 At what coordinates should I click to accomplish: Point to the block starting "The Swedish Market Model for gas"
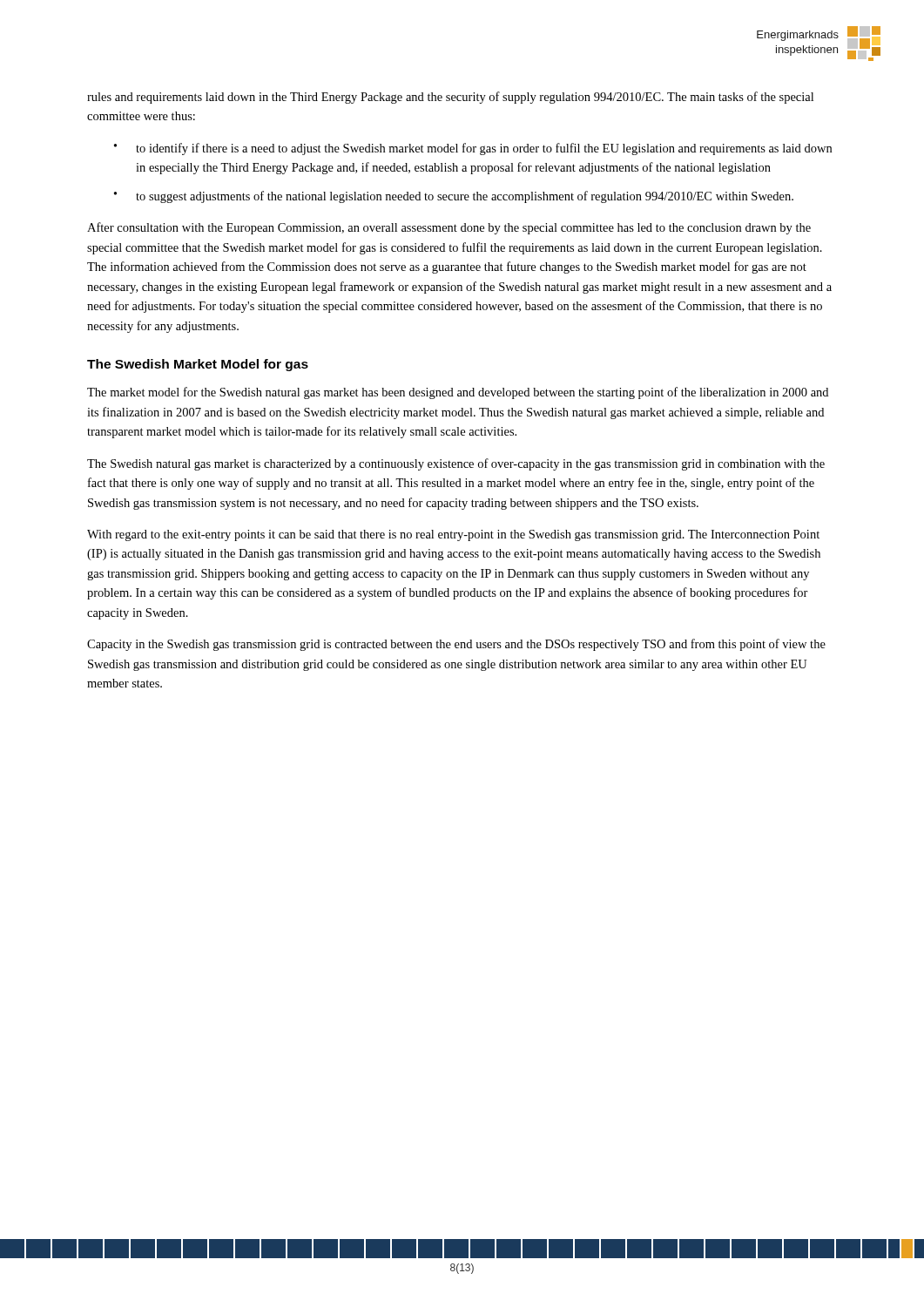click(198, 364)
